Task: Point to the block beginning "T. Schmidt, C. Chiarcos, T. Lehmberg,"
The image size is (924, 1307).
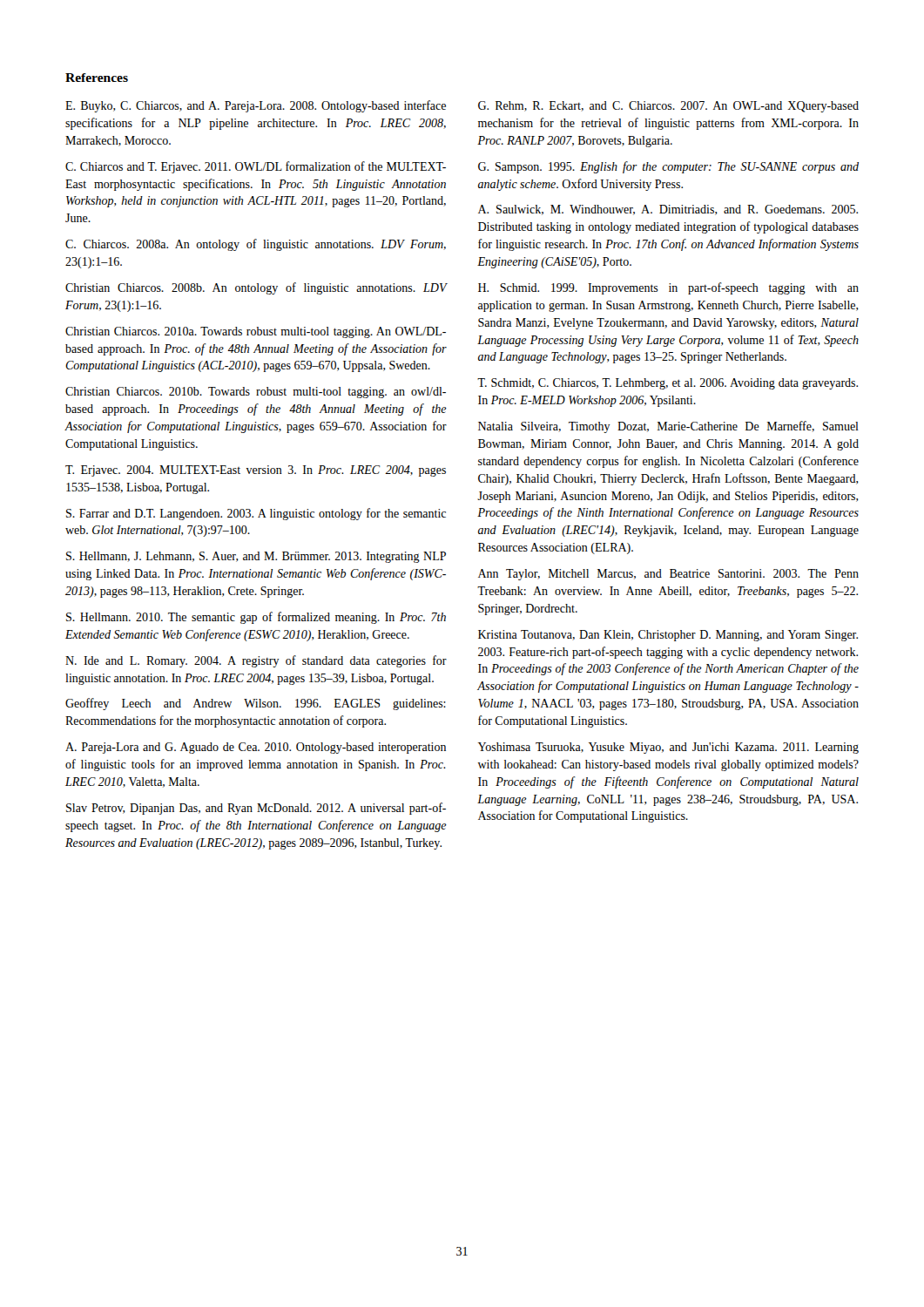Action: tap(668, 392)
